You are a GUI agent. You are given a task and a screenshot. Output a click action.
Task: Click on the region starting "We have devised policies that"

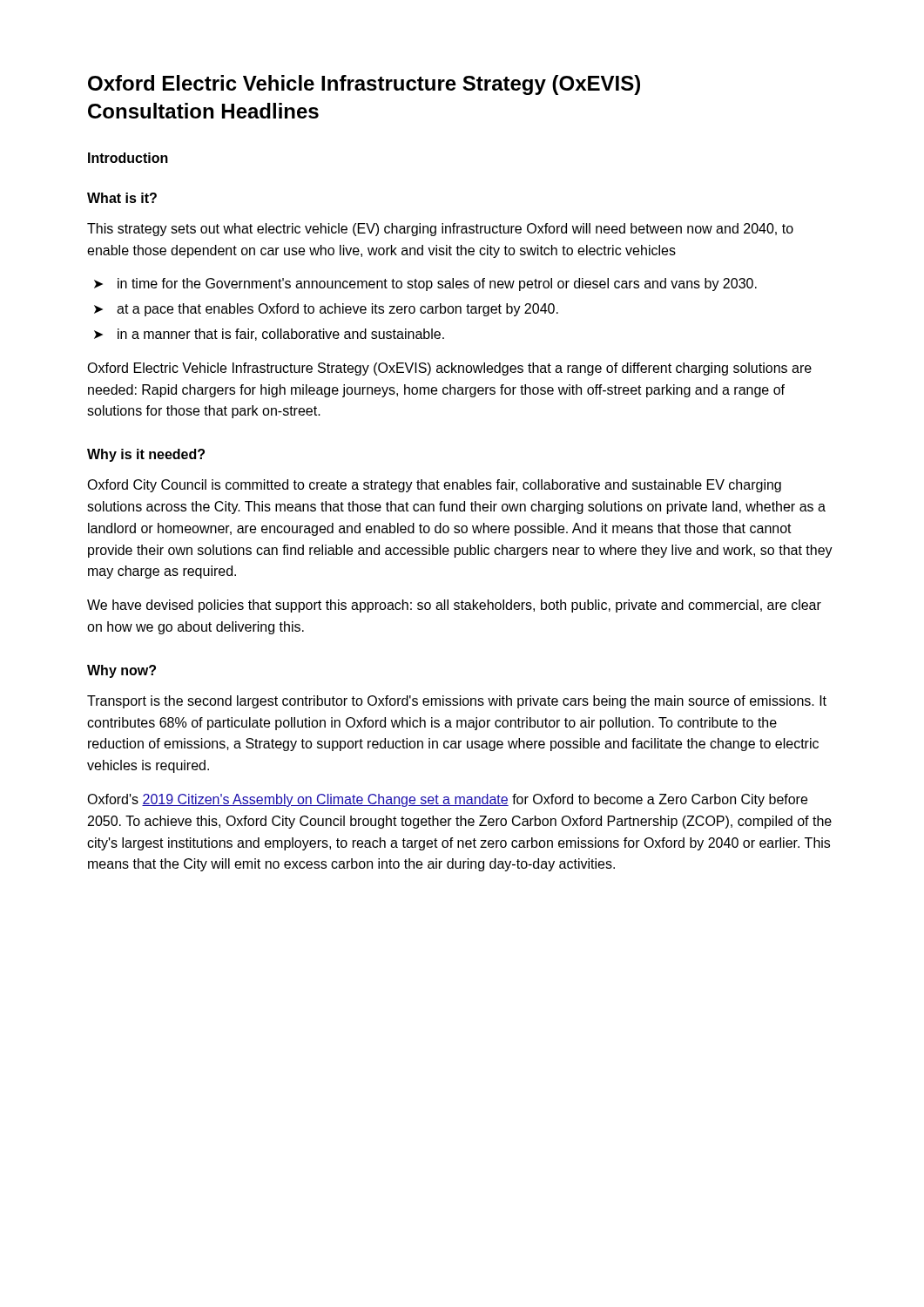point(462,617)
